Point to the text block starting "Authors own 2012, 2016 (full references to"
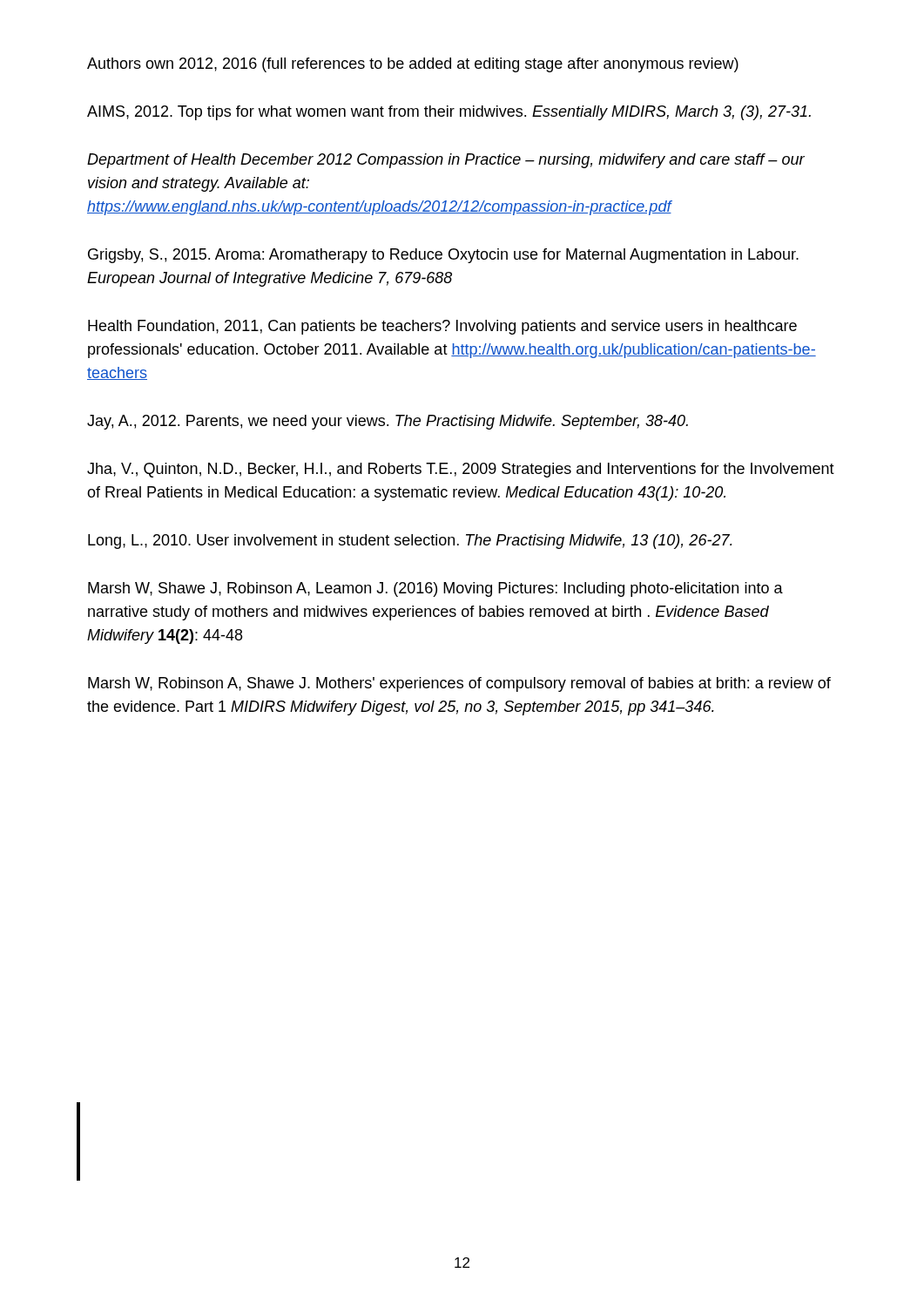This screenshot has width=924, height=1307. click(x=413, y=64)
